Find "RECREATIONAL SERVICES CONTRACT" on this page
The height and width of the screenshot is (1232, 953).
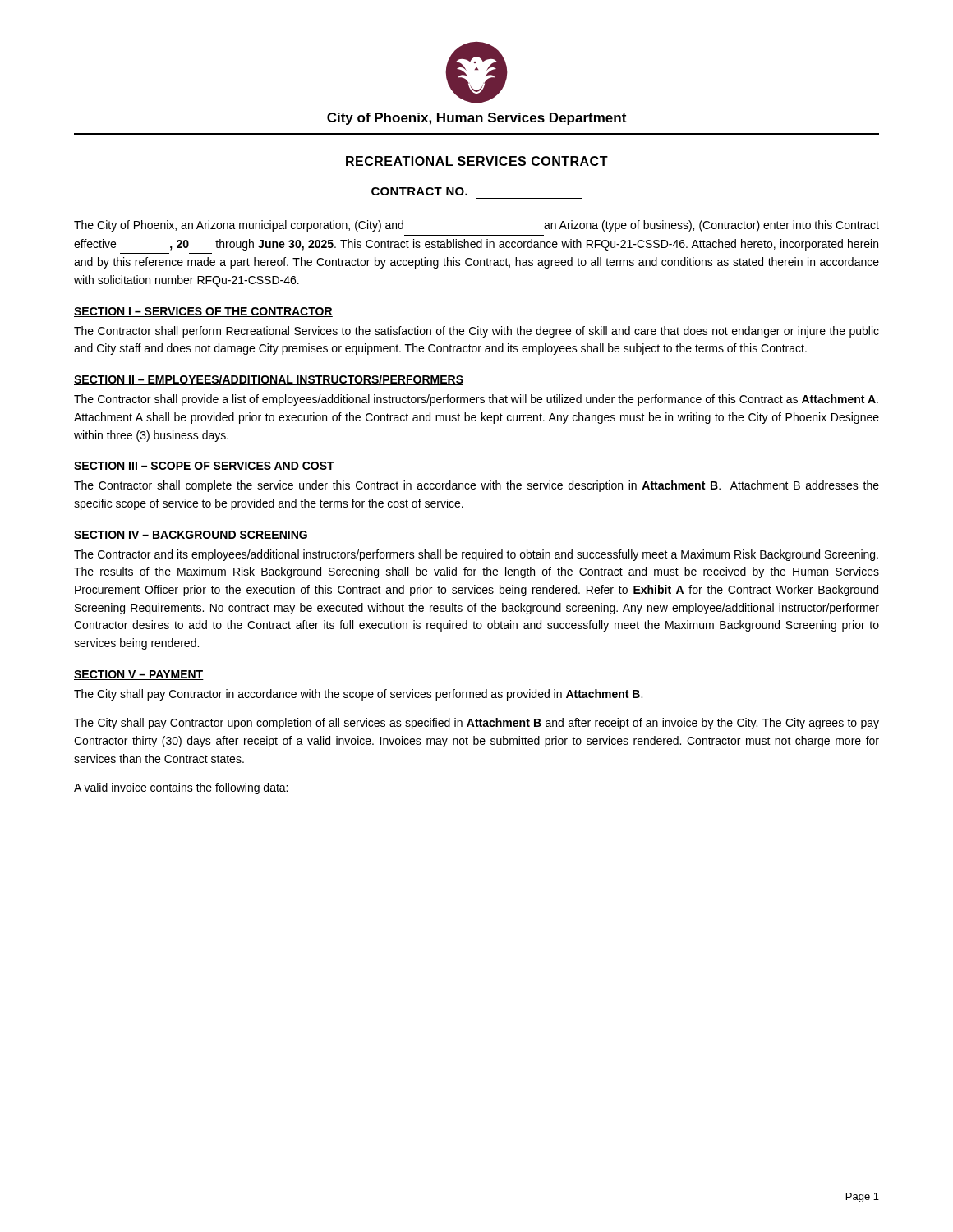click(476, 161)
